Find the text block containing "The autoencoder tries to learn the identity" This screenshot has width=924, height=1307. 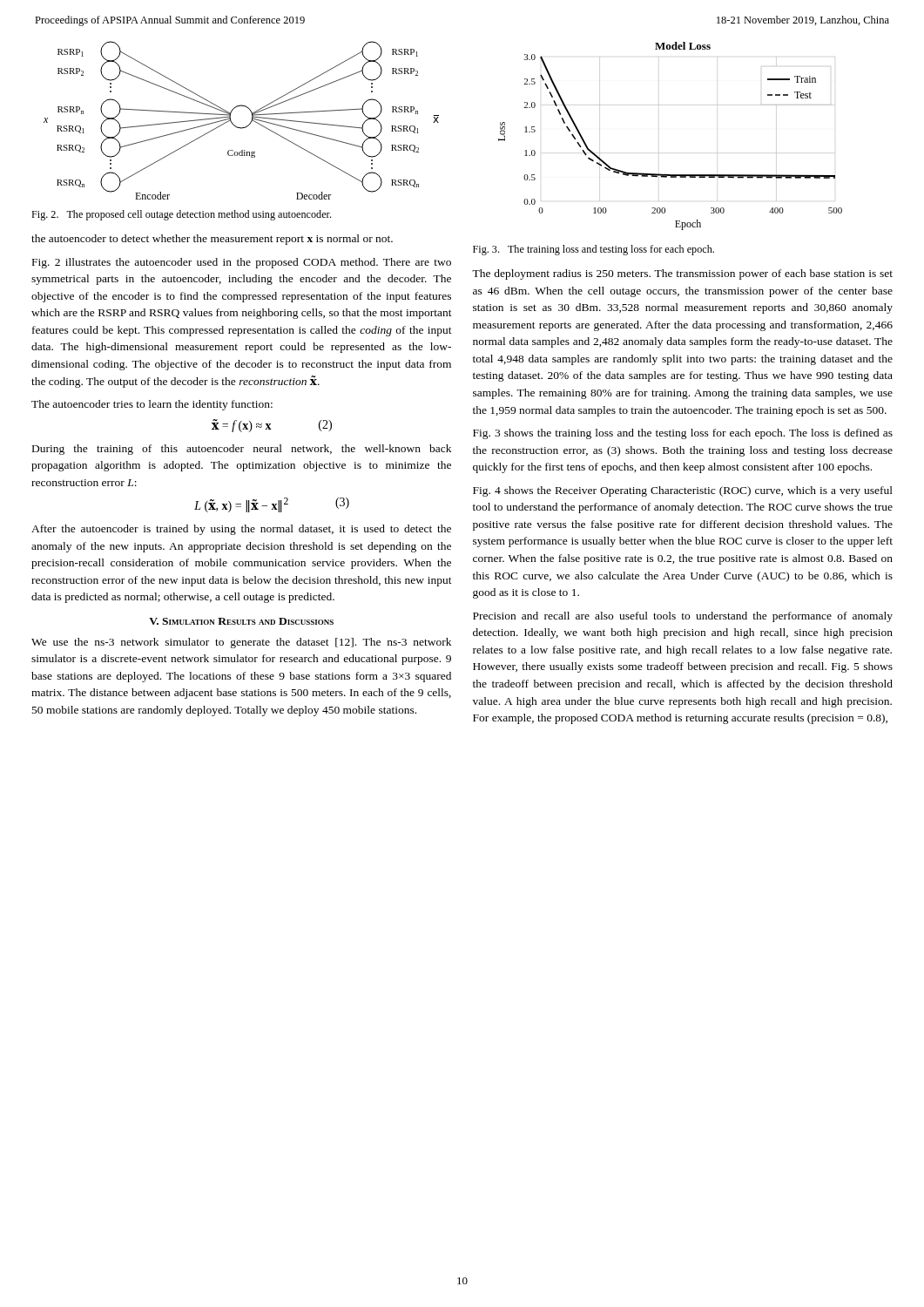pos(152,404)
